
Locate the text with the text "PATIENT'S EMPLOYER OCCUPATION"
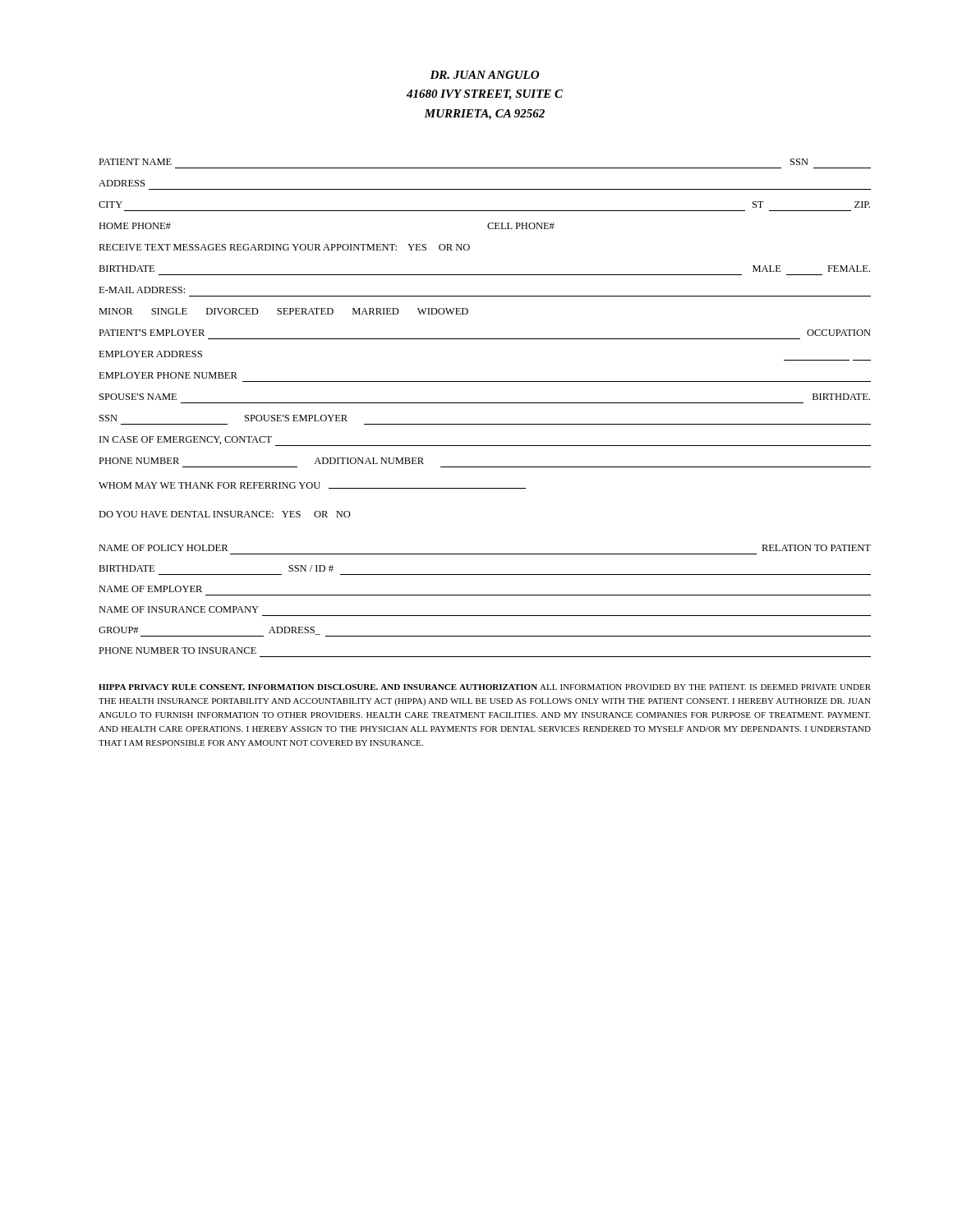point(485,333)
